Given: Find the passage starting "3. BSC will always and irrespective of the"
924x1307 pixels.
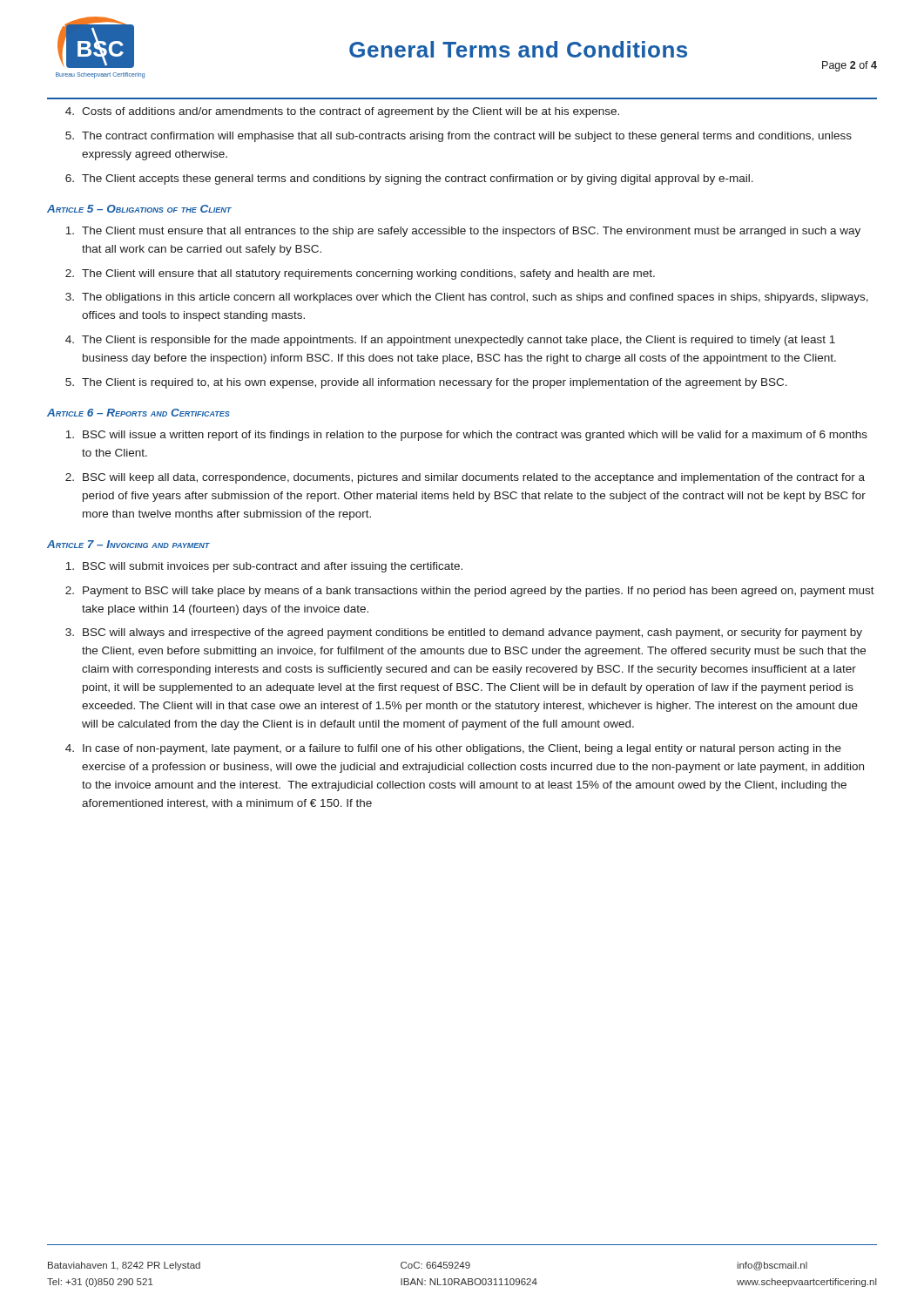Looking at the screenshot, I should pos(462,679).
